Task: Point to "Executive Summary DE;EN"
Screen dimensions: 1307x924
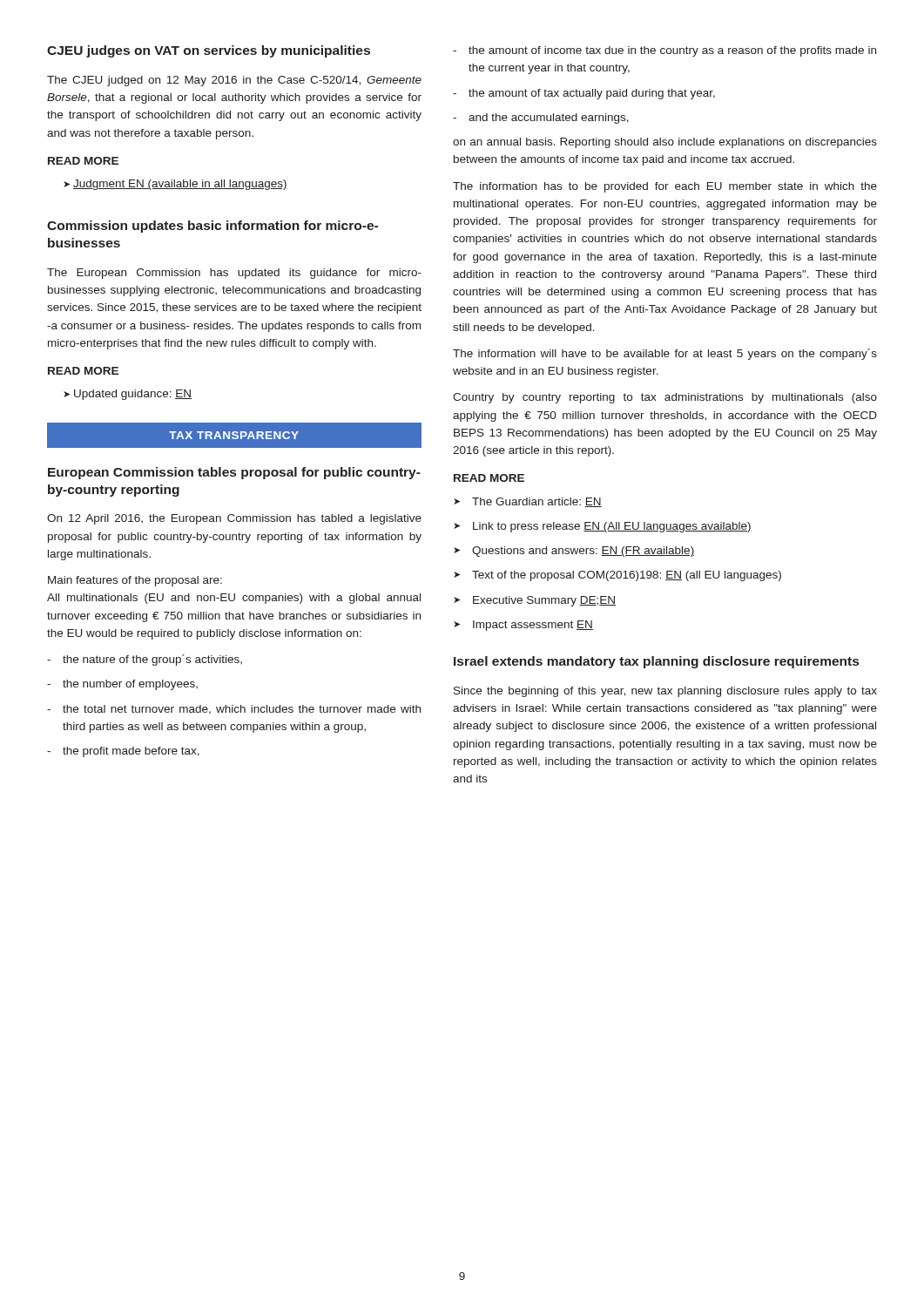Action: [535, 601]
